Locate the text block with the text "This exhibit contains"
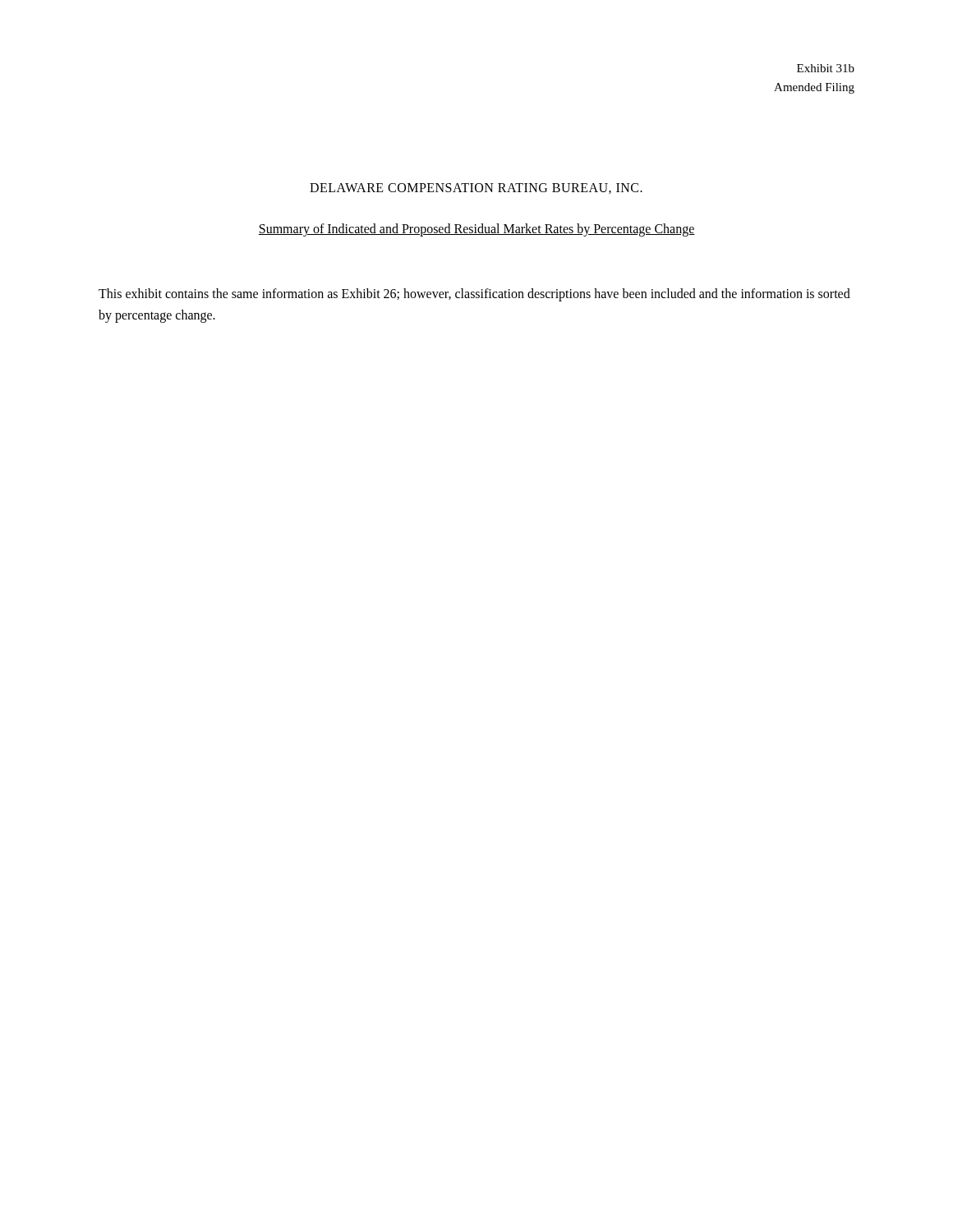 click(x=474, y=304)
